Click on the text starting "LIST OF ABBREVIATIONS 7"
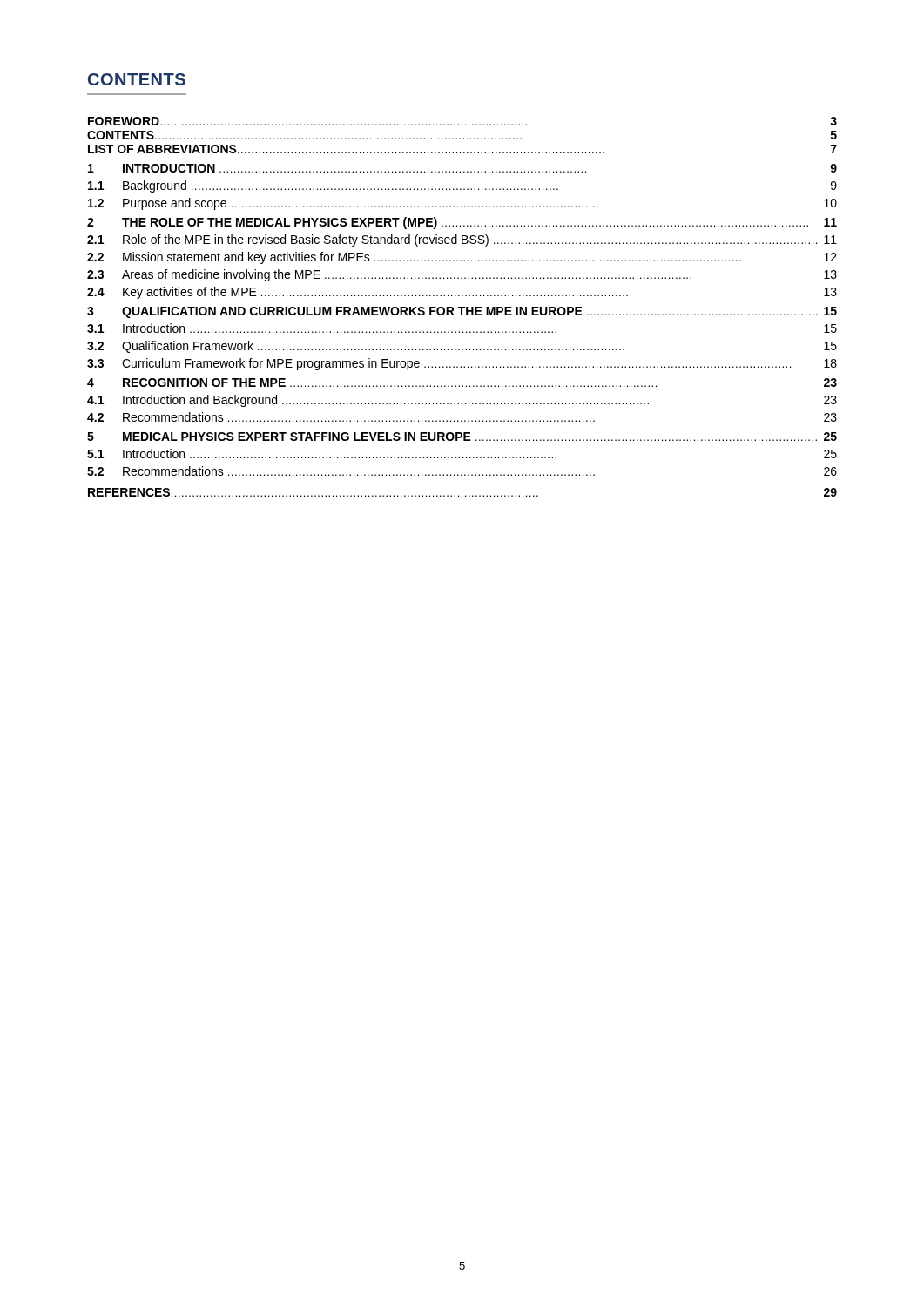This screenshot has width=924, height=1307. pos(462,149)
